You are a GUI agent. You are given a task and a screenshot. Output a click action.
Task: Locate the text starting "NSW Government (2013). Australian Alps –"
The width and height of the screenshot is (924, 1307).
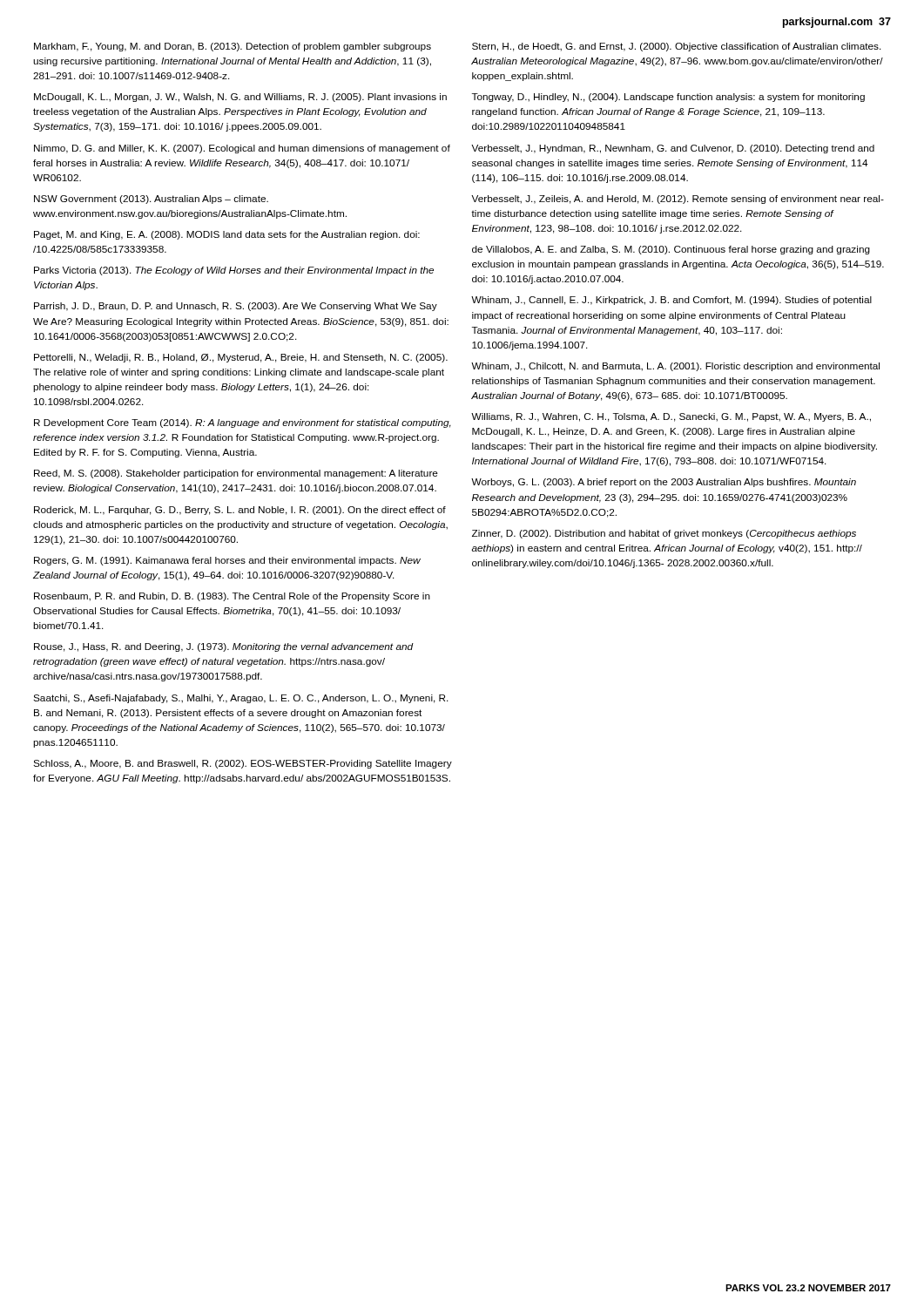click(x=190, y=206)
